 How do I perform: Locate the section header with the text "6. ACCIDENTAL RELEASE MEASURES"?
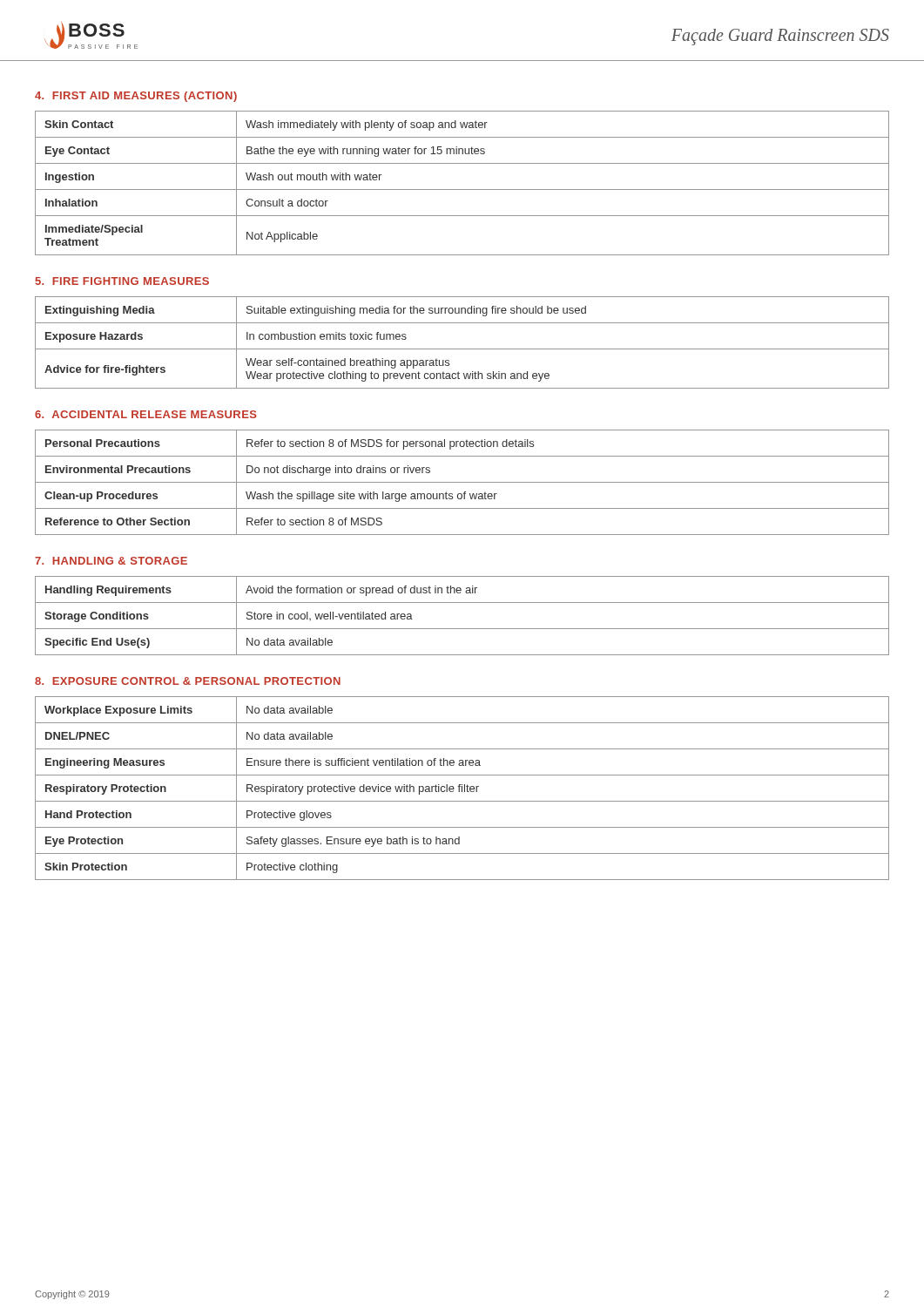click(146, 414)
